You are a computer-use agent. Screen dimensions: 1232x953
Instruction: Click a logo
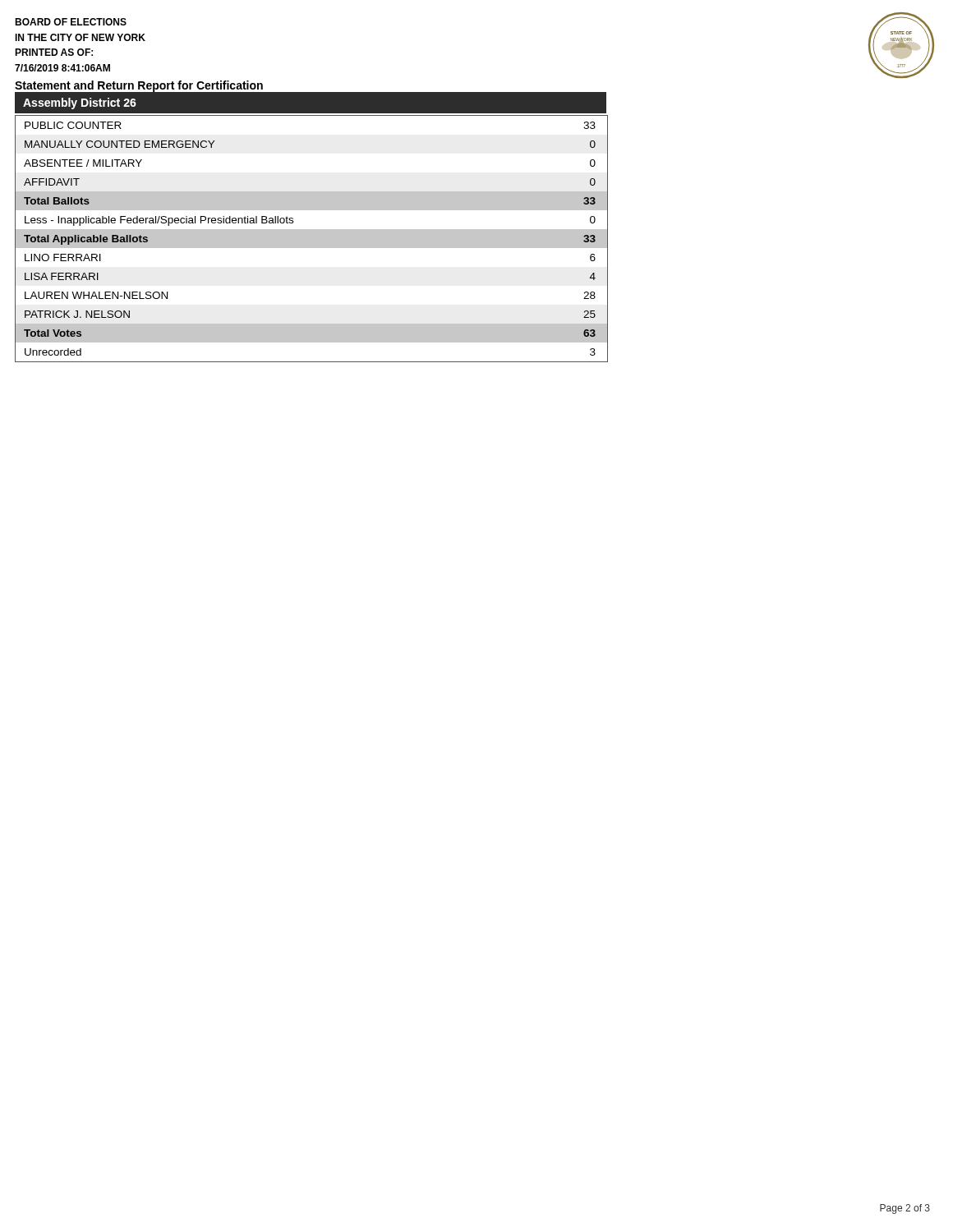(901, 45)
